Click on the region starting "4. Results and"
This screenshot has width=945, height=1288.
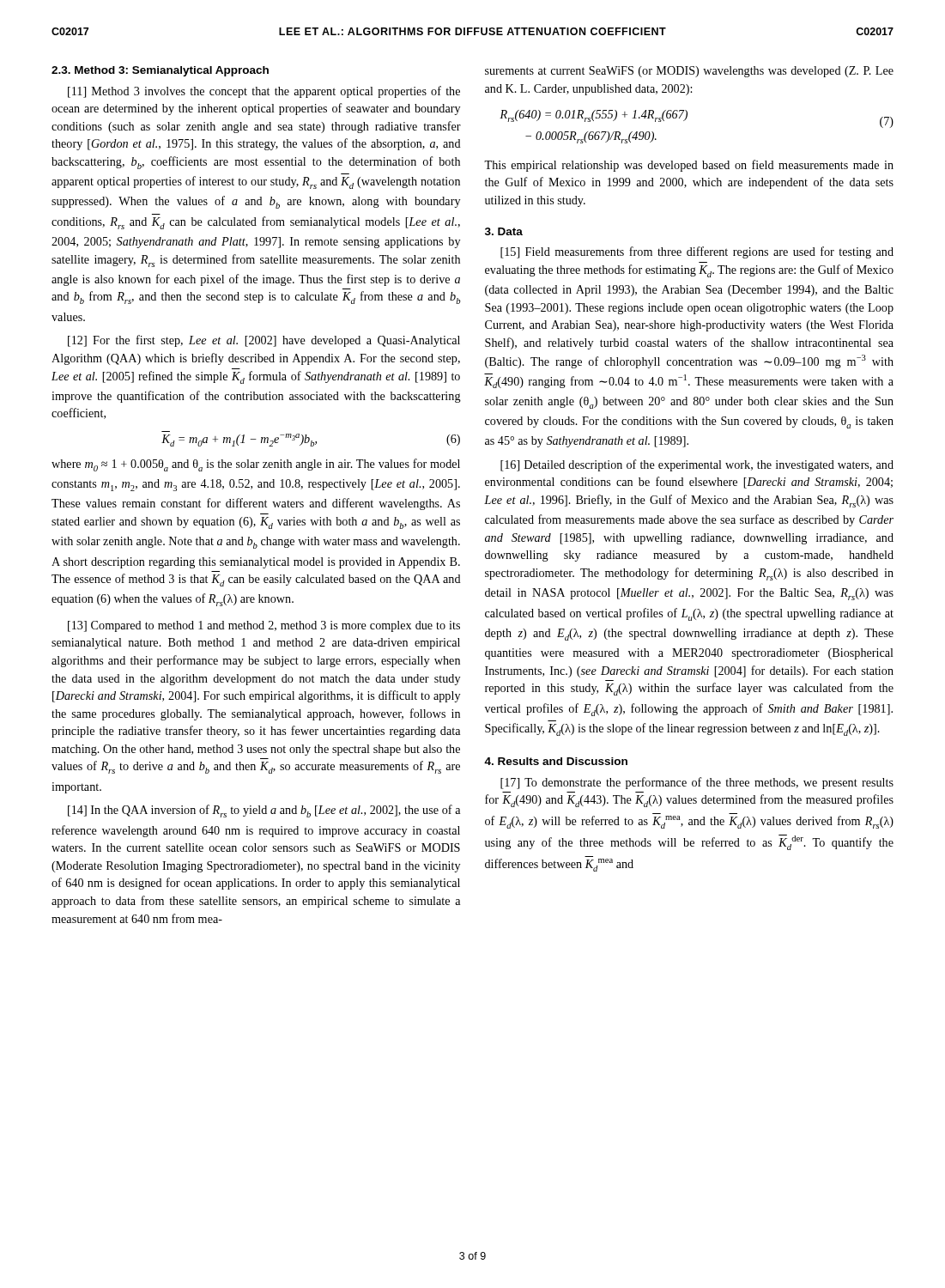coord(556,761)
